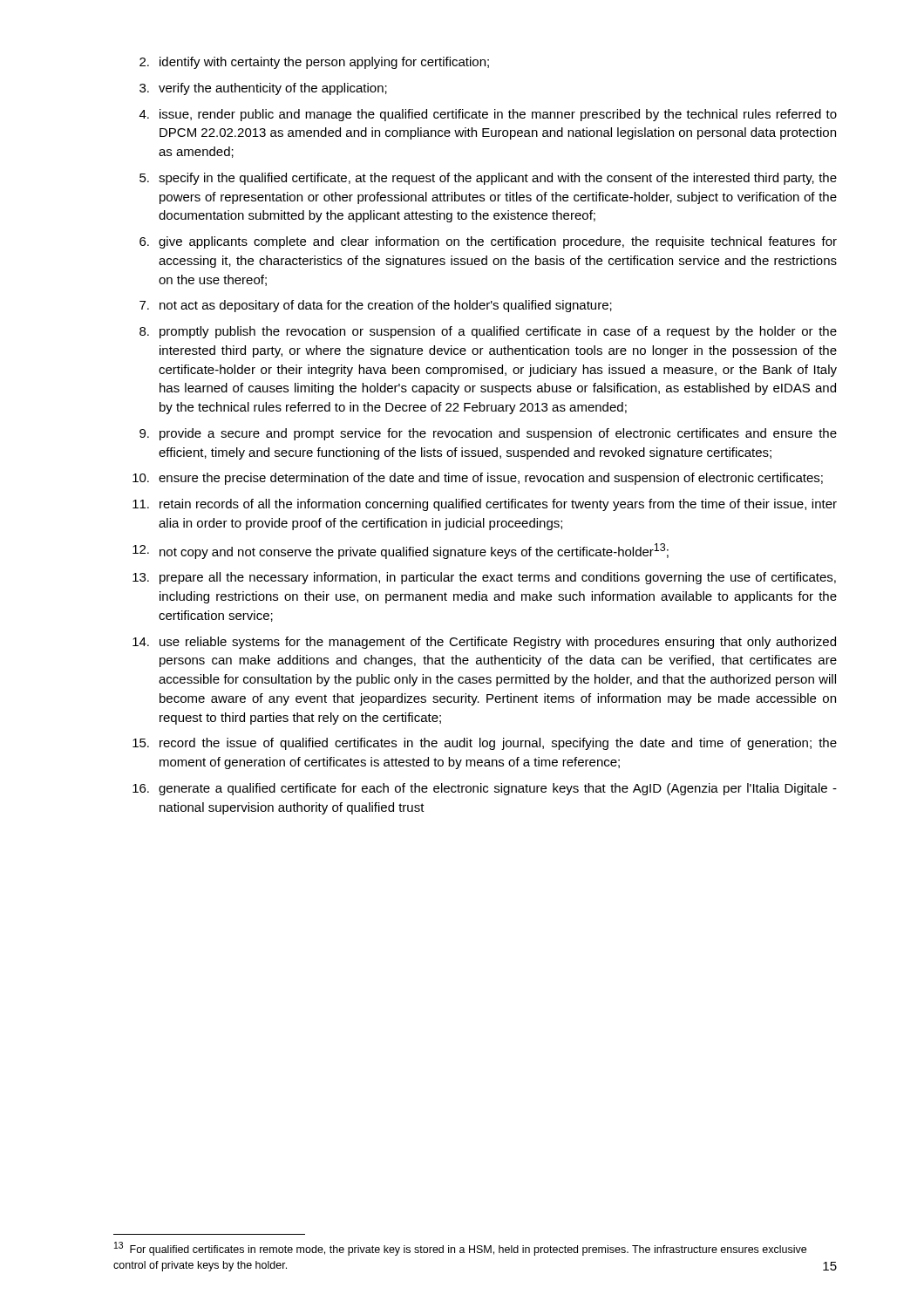Locate the text block starting "14. use reliable systems for the management"

(x=475, y=679)
